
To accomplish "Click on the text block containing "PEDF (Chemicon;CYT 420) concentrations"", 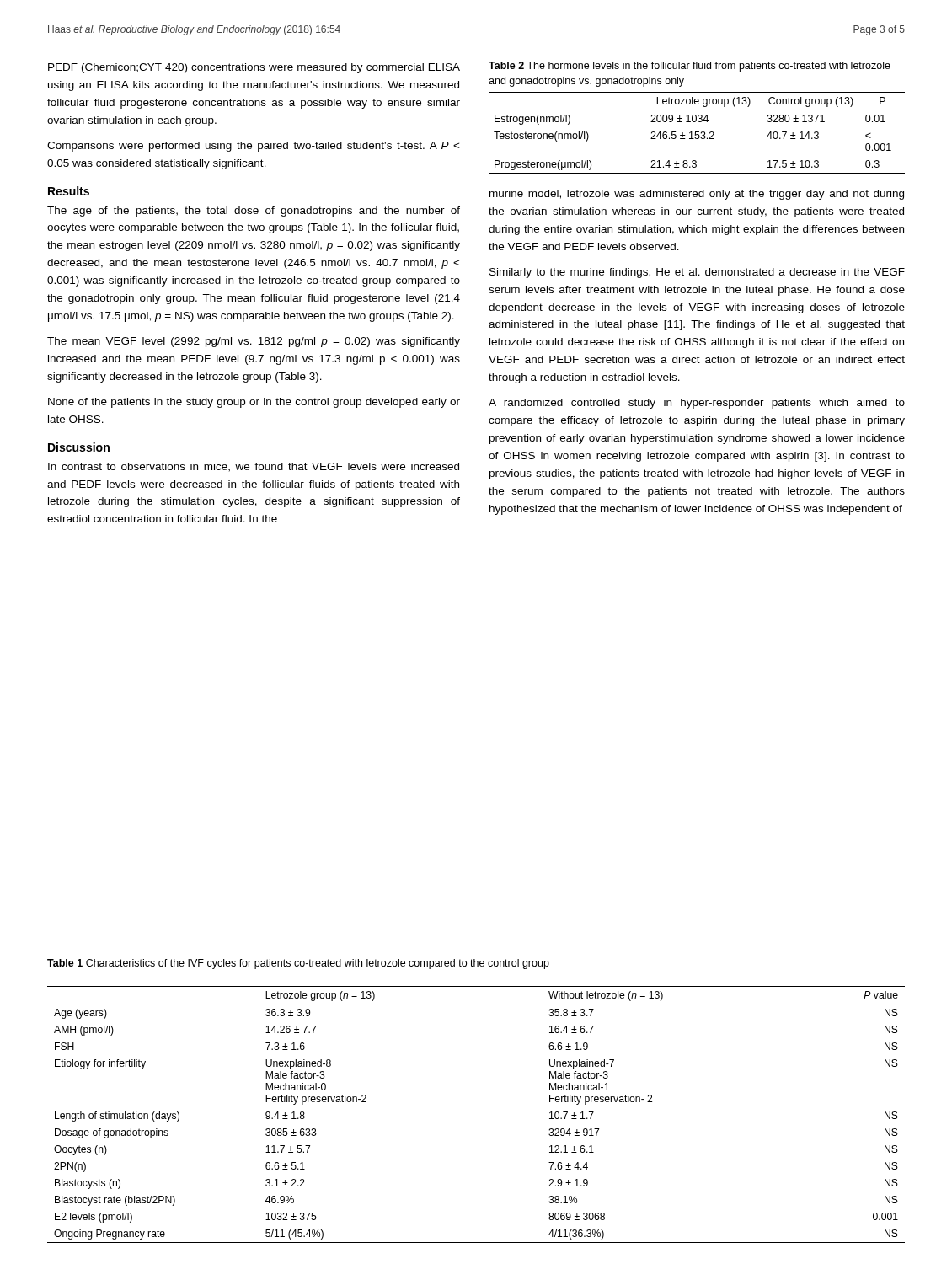I will [254, 116].
